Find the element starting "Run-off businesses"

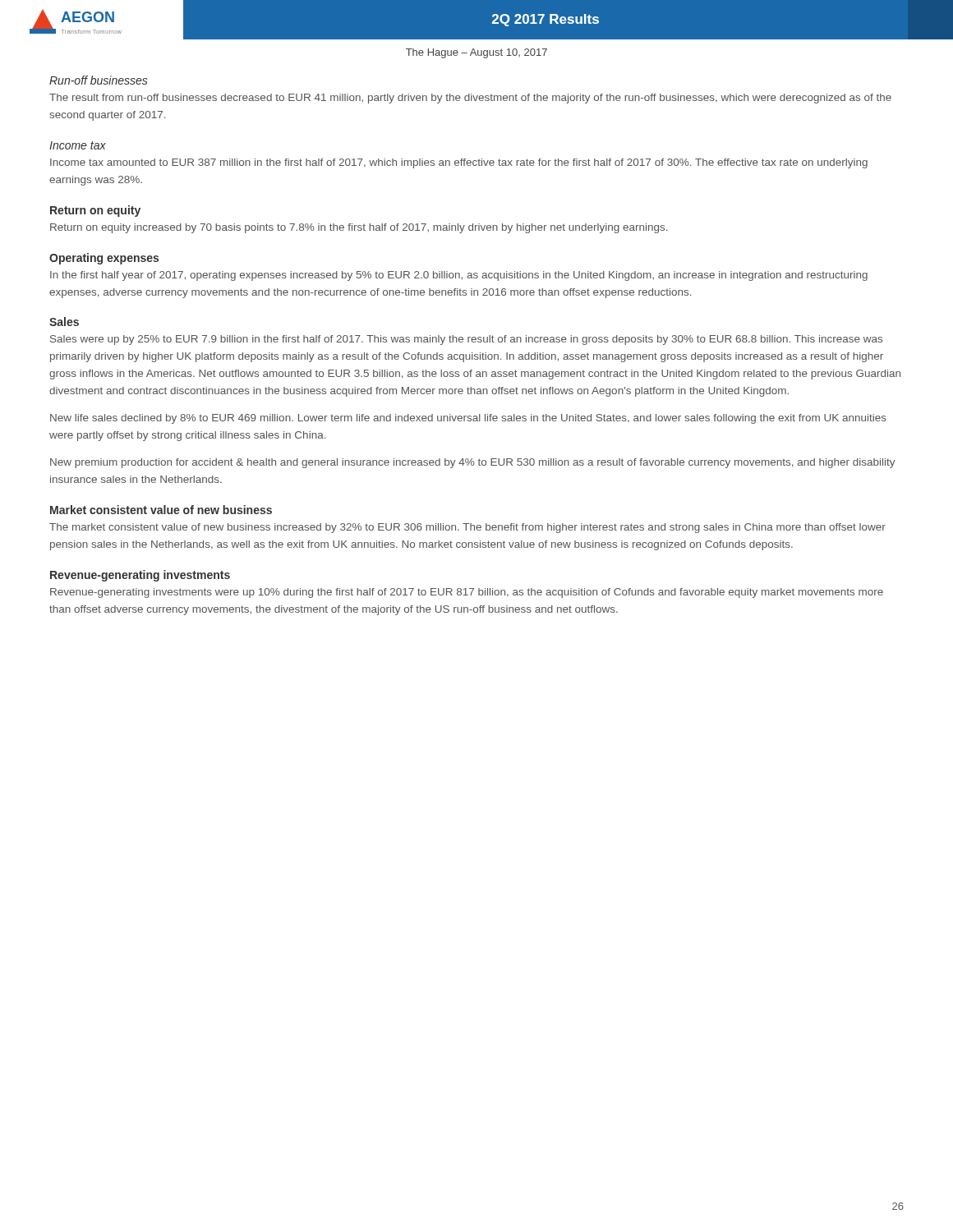tap(98, 81)
